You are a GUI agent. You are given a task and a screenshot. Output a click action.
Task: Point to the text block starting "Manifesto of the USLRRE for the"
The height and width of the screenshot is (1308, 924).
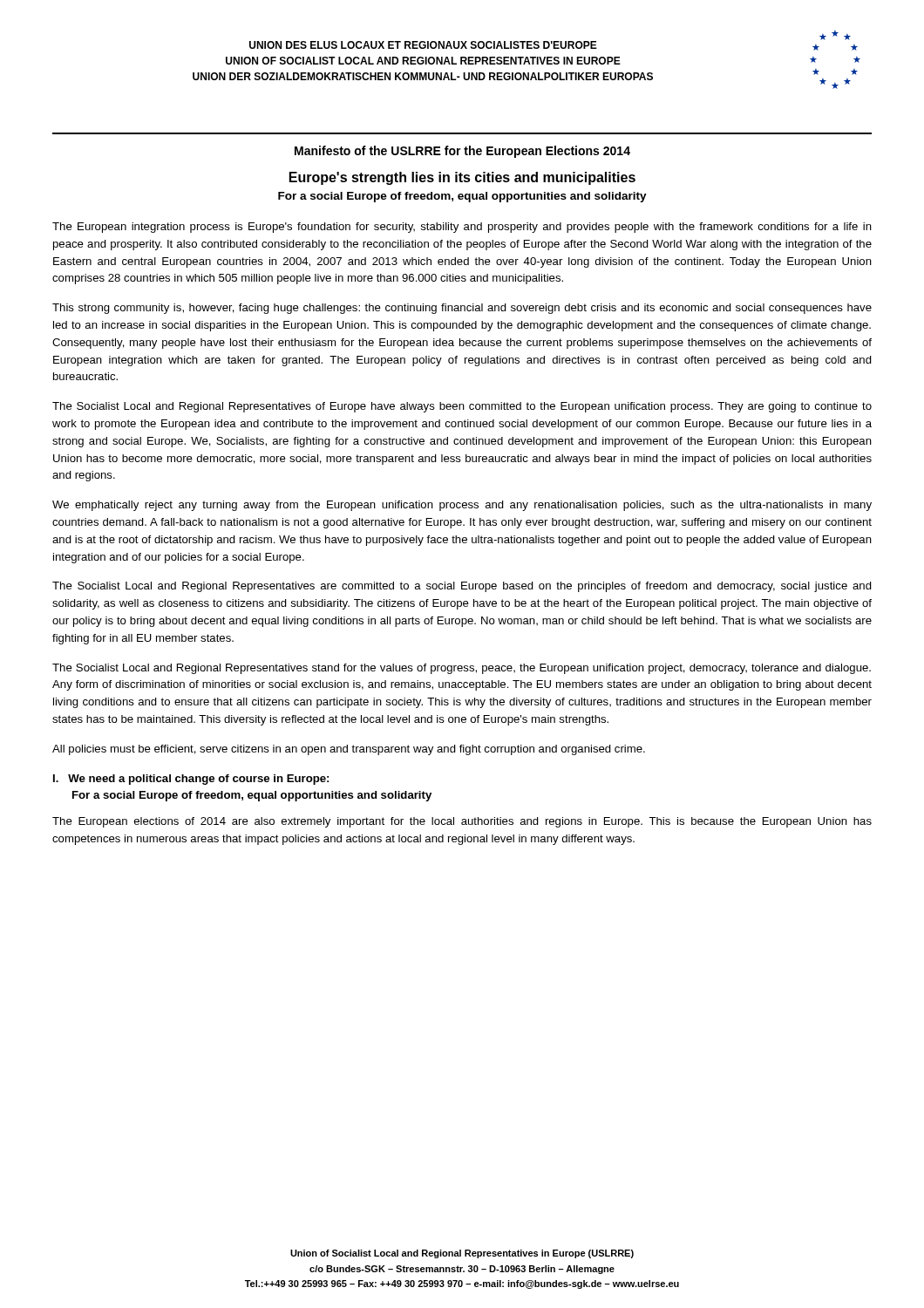pos(462,151)
